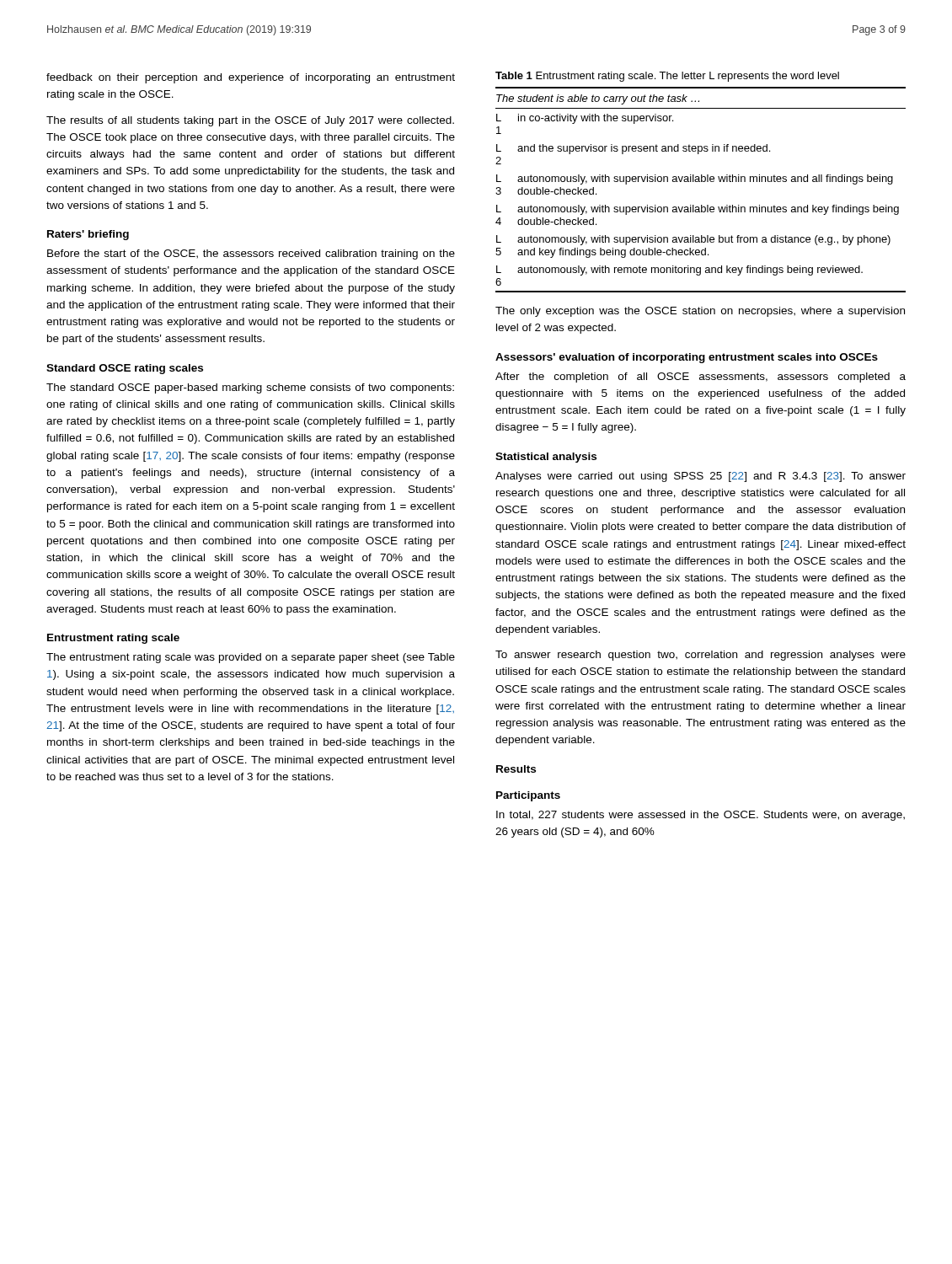Viewport: 952px width, 1264px height.
Task: Point to "Entrustment rating scale"
Action: (x=113, y=637)
